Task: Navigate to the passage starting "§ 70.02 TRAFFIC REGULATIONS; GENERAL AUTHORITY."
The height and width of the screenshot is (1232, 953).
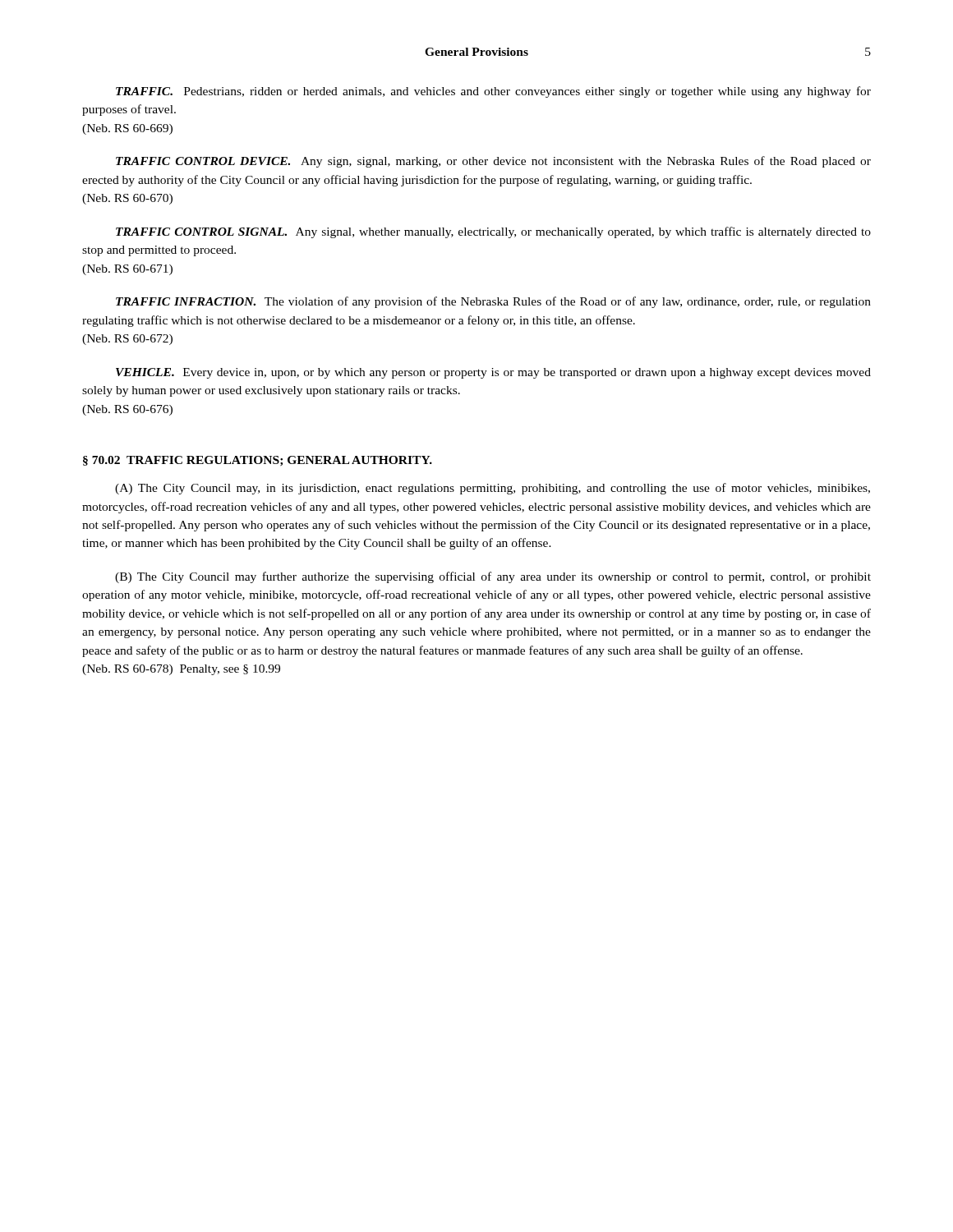Action: click(257, 460)
